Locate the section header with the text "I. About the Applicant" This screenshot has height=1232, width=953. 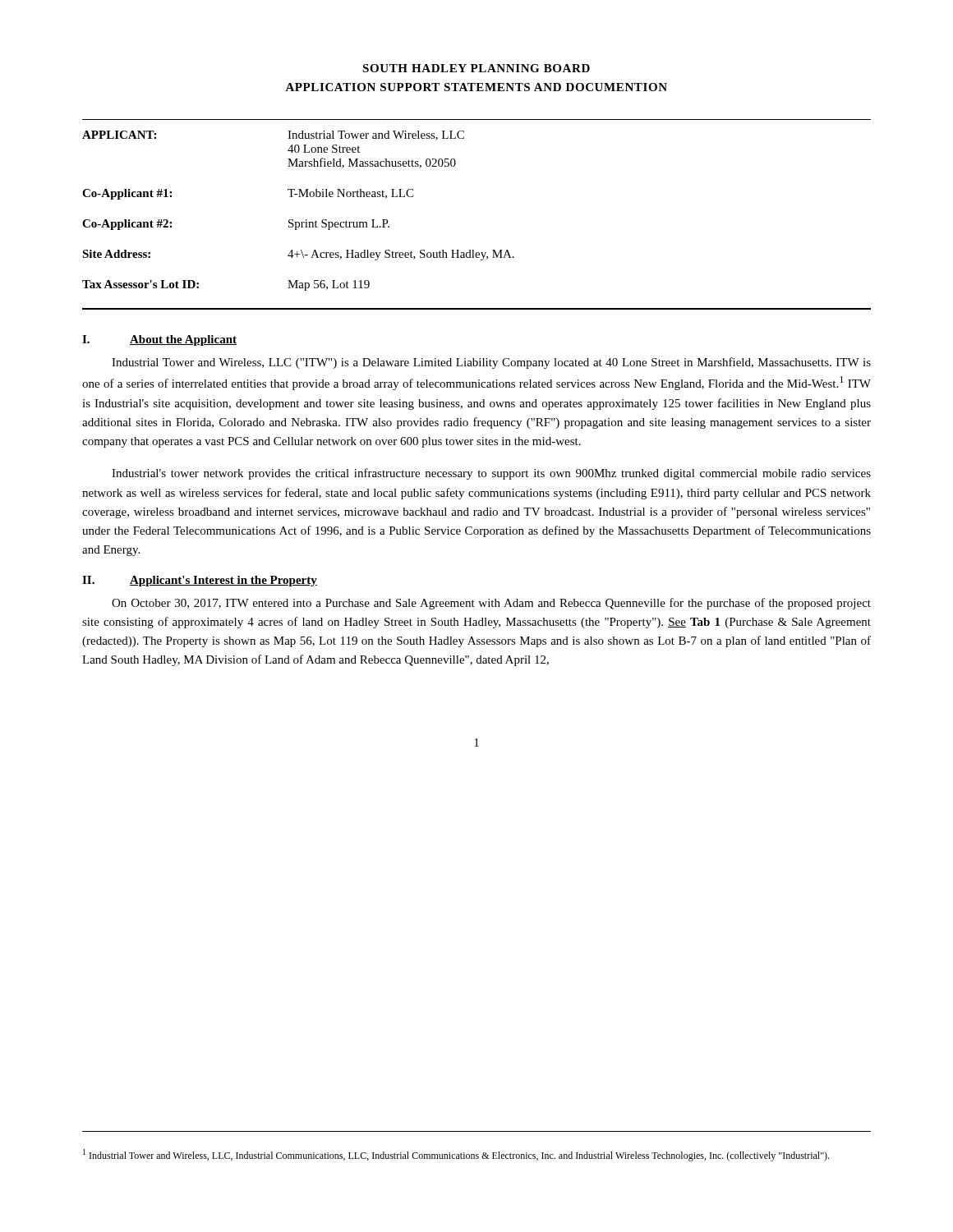[x=159, y=340]
